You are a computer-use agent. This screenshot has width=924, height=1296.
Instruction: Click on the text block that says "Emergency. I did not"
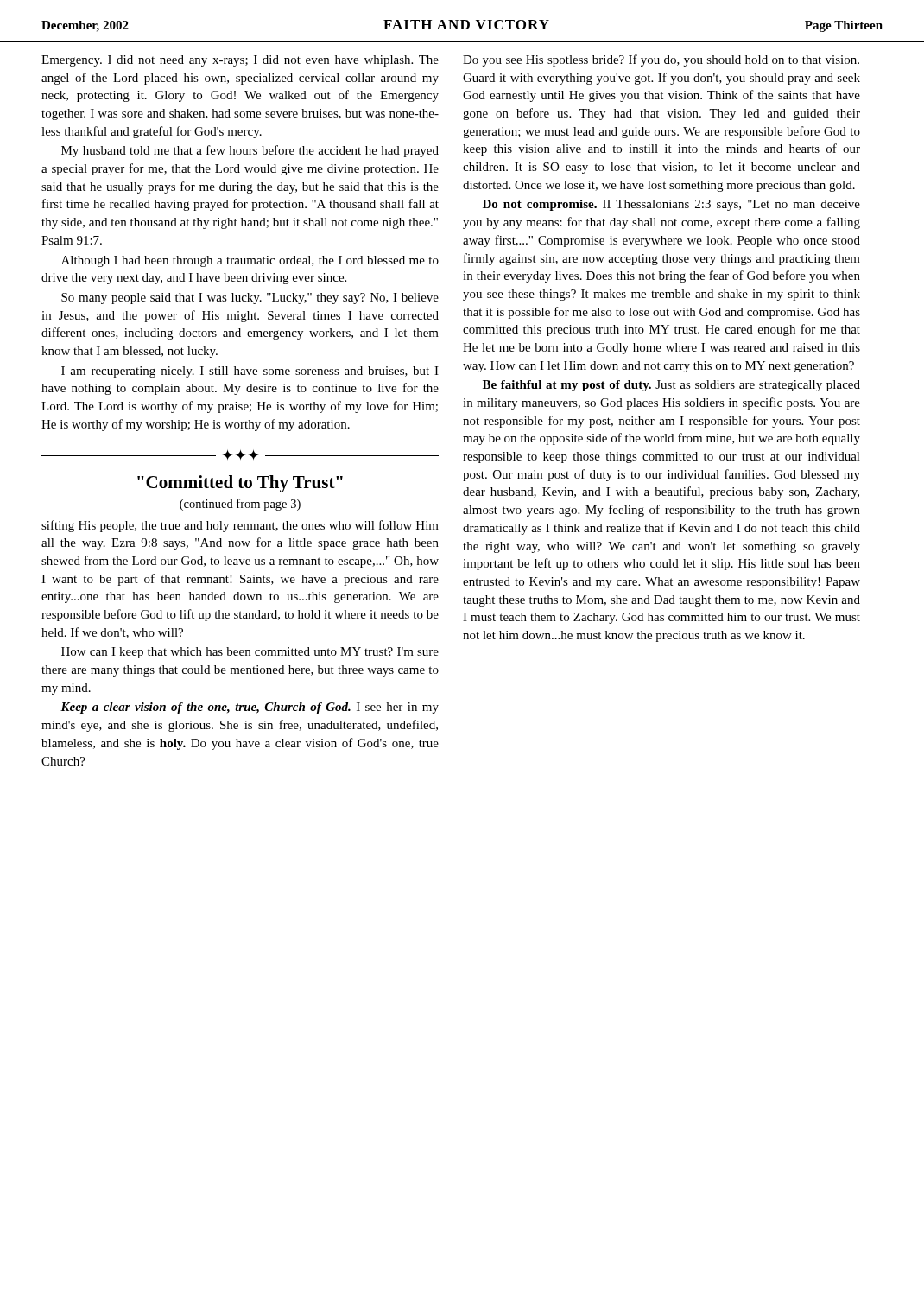[240, 61]
